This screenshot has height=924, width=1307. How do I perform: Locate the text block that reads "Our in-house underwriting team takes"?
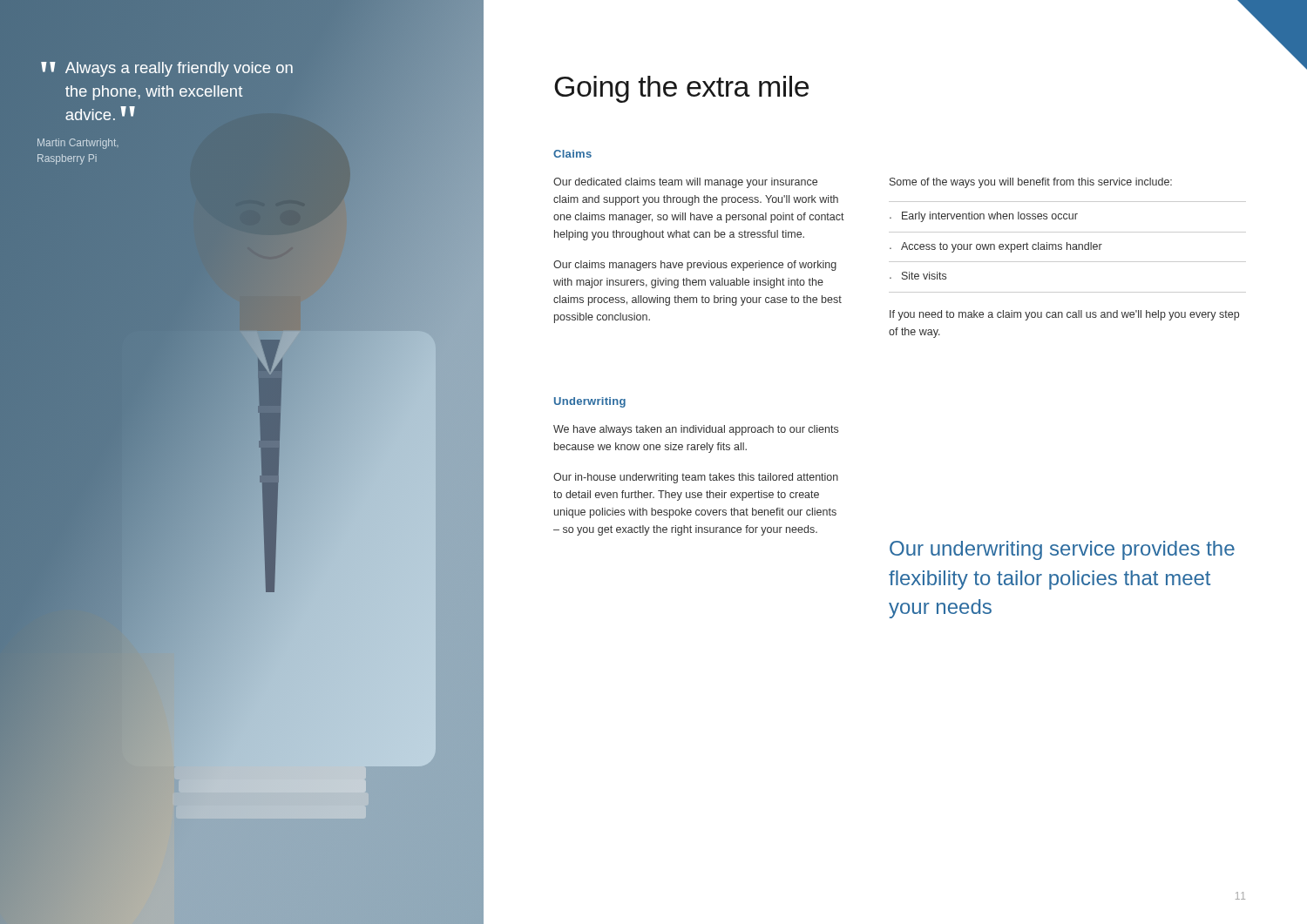point(699,503)
